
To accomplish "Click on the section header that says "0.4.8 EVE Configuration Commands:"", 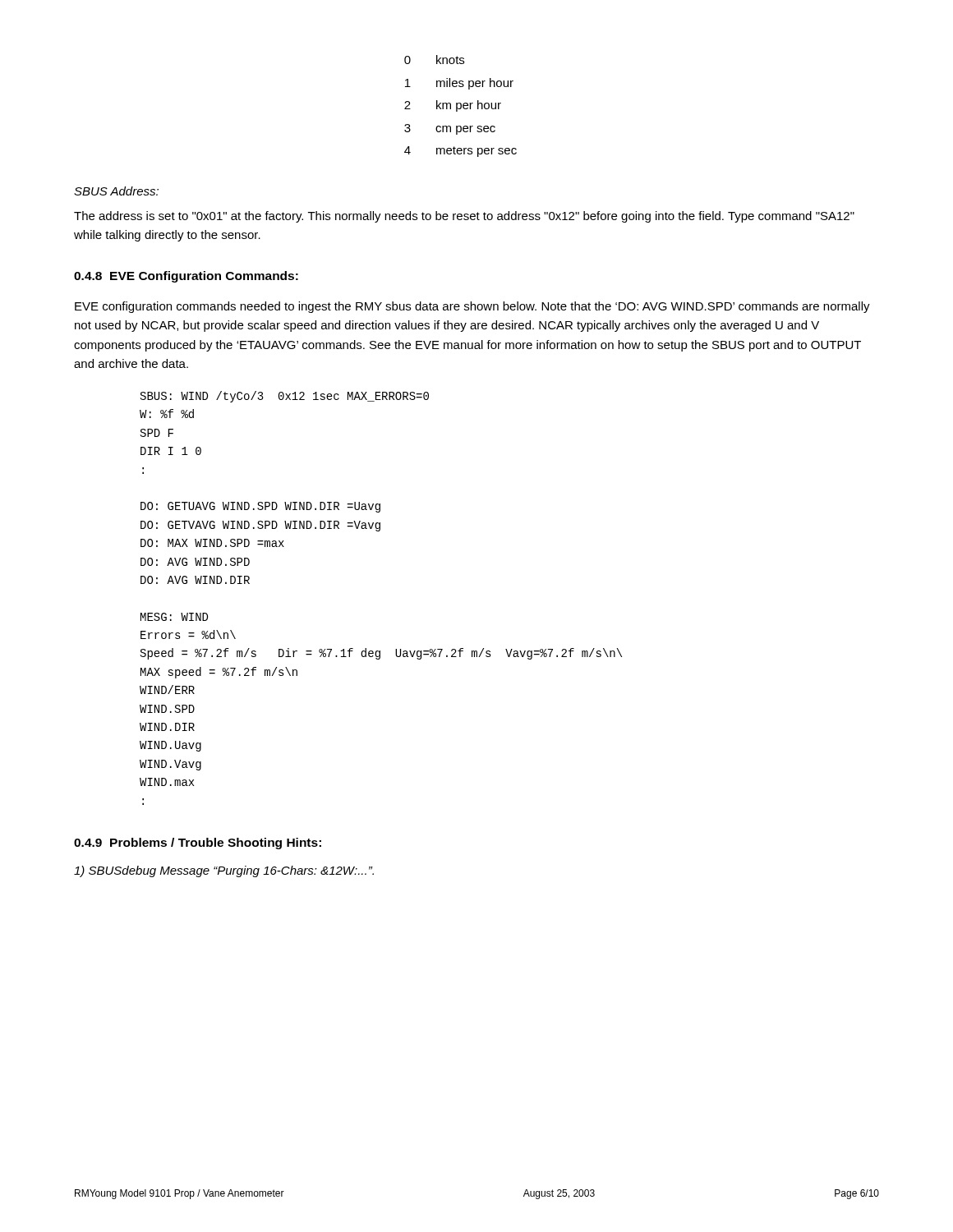I will click(x=186, y=276).
